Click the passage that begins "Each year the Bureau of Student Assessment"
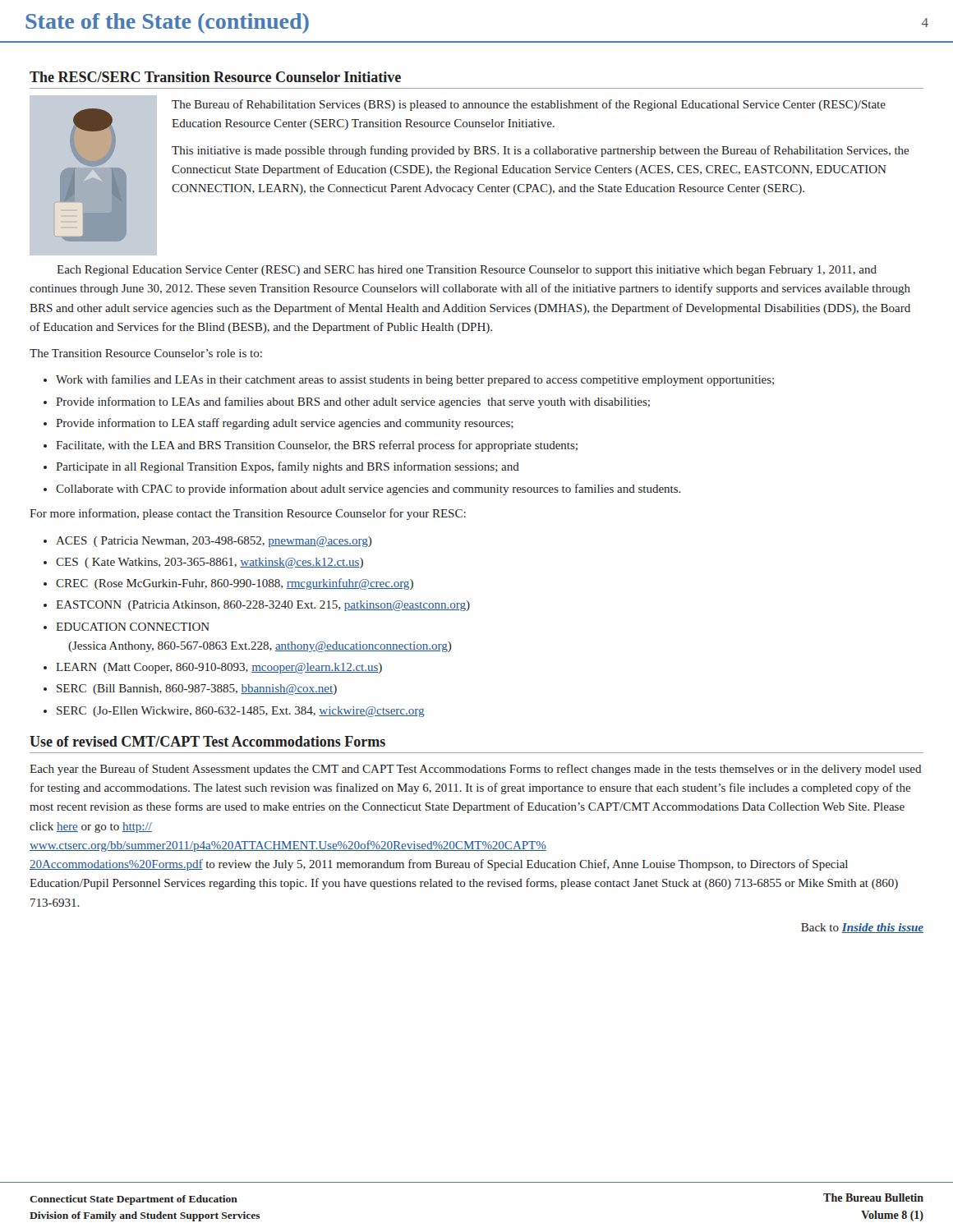953x1232 pixels. coord(475,835)
